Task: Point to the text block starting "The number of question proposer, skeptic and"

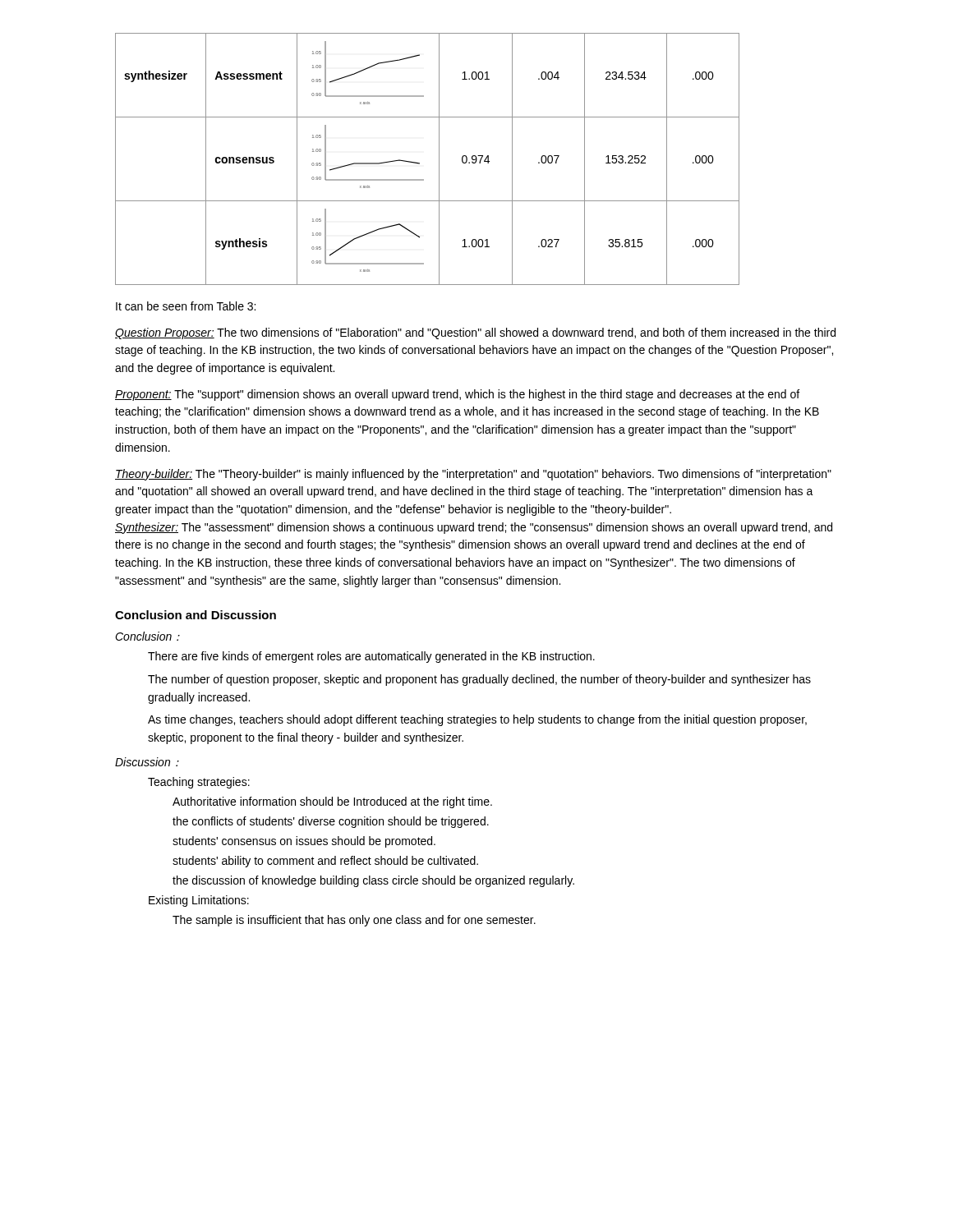Action: pyautogui.click(x=479, y=688)
